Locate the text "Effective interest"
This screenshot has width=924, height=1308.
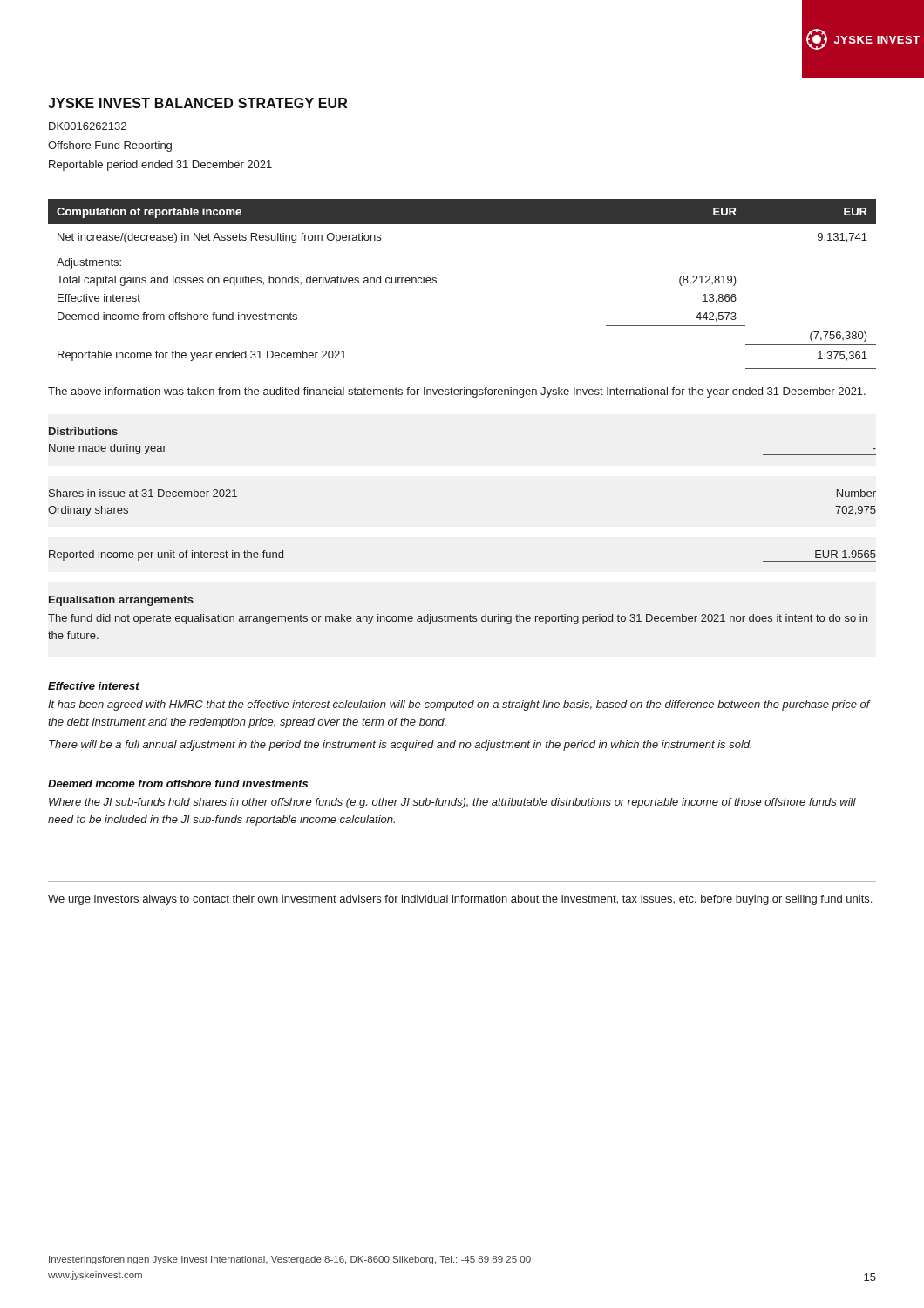coord(94,686)
